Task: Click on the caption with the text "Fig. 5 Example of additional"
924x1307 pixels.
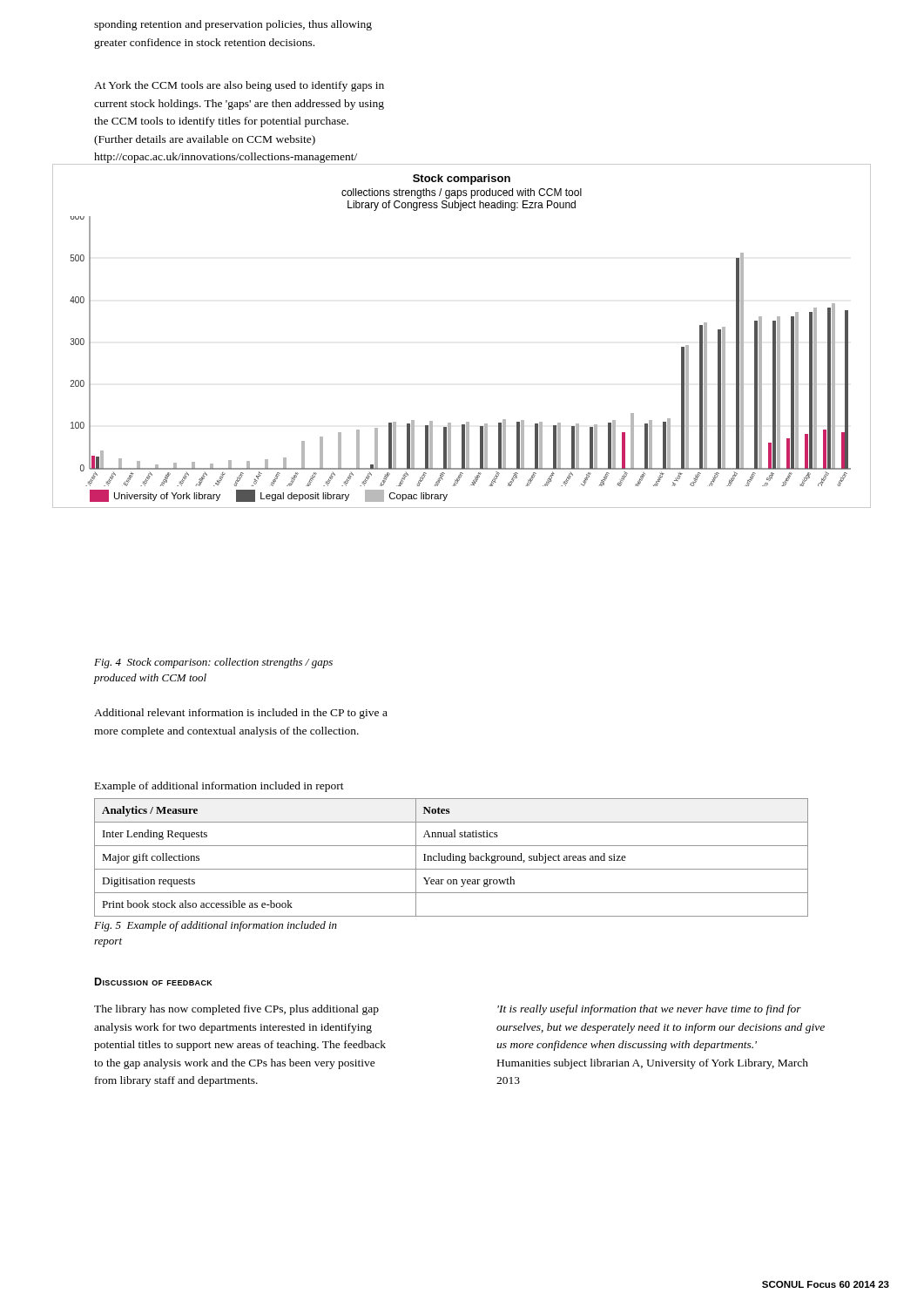Action: point(242,933)
